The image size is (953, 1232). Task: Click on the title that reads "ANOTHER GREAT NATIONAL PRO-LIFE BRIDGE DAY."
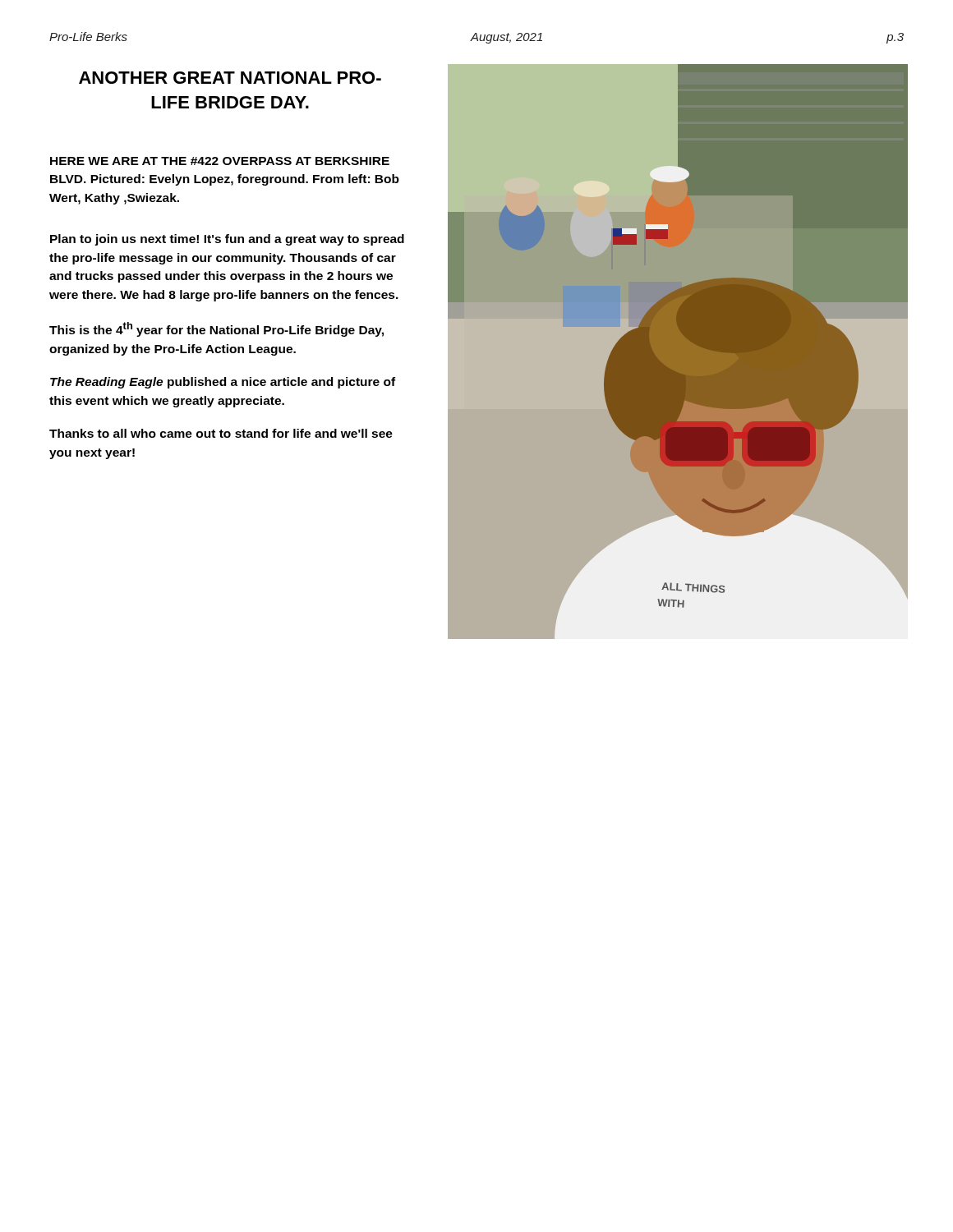230,90
